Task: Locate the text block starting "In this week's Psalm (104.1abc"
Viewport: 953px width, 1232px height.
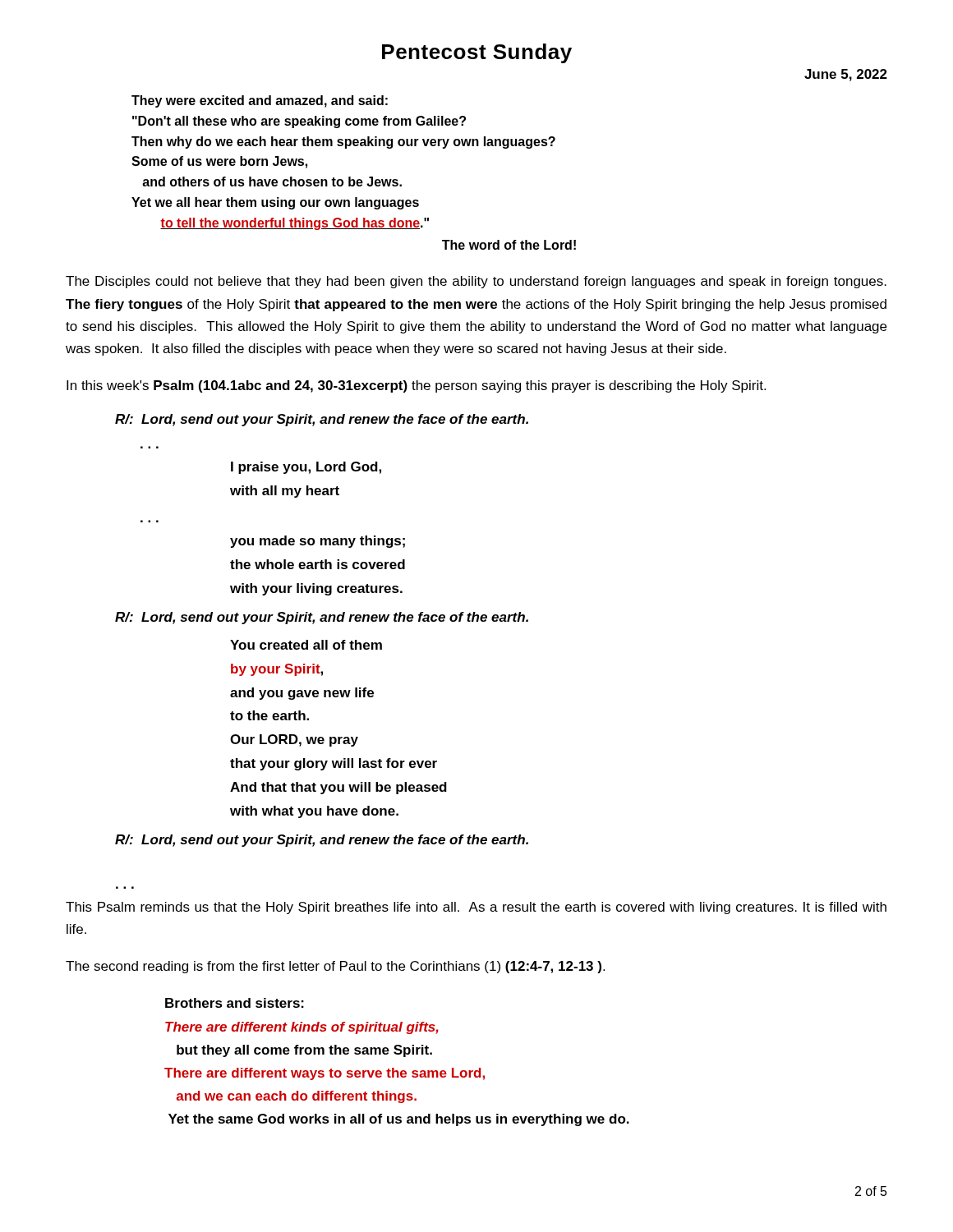Action: point(416,386)
